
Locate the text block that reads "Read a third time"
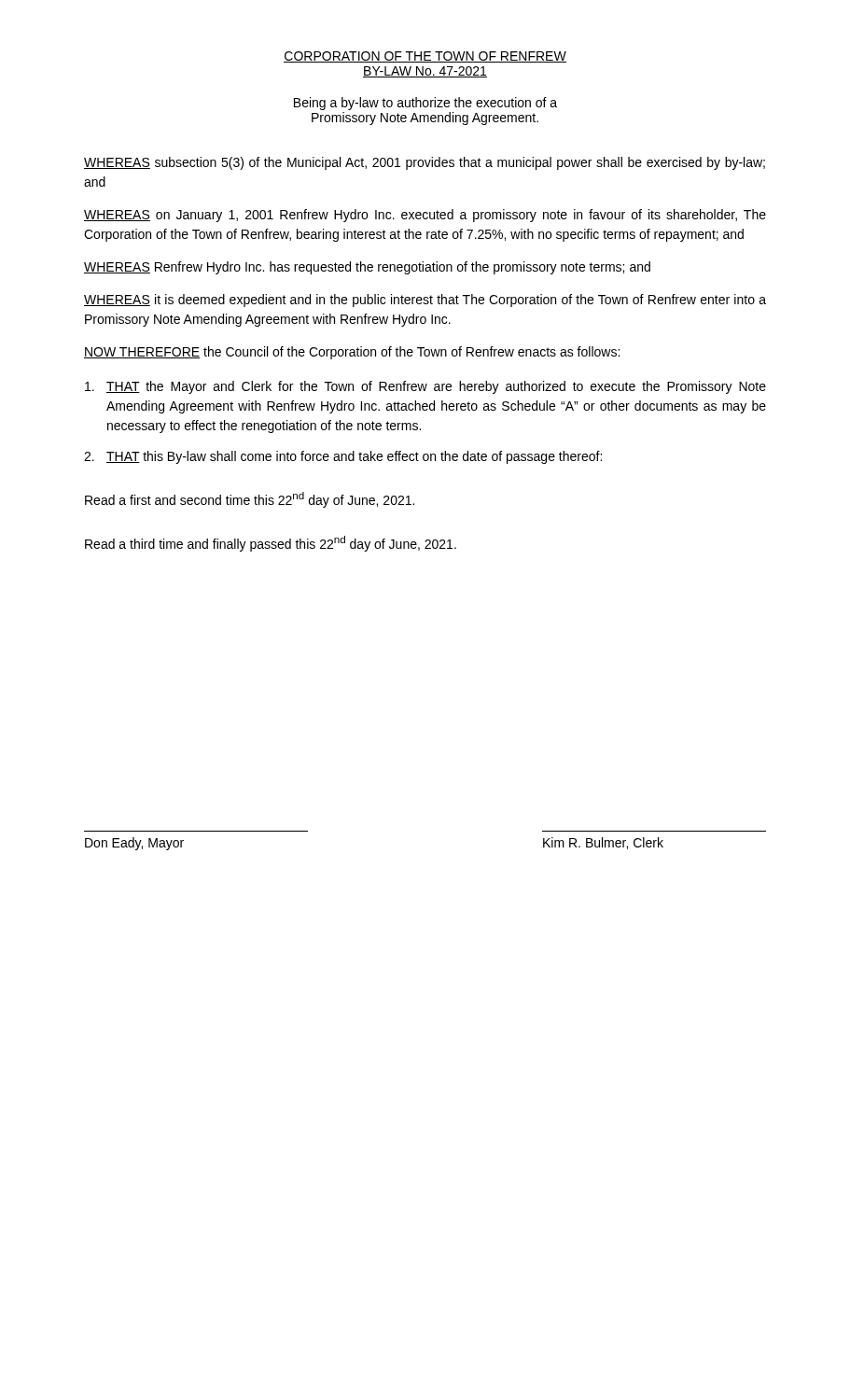[x=270, y=542]
